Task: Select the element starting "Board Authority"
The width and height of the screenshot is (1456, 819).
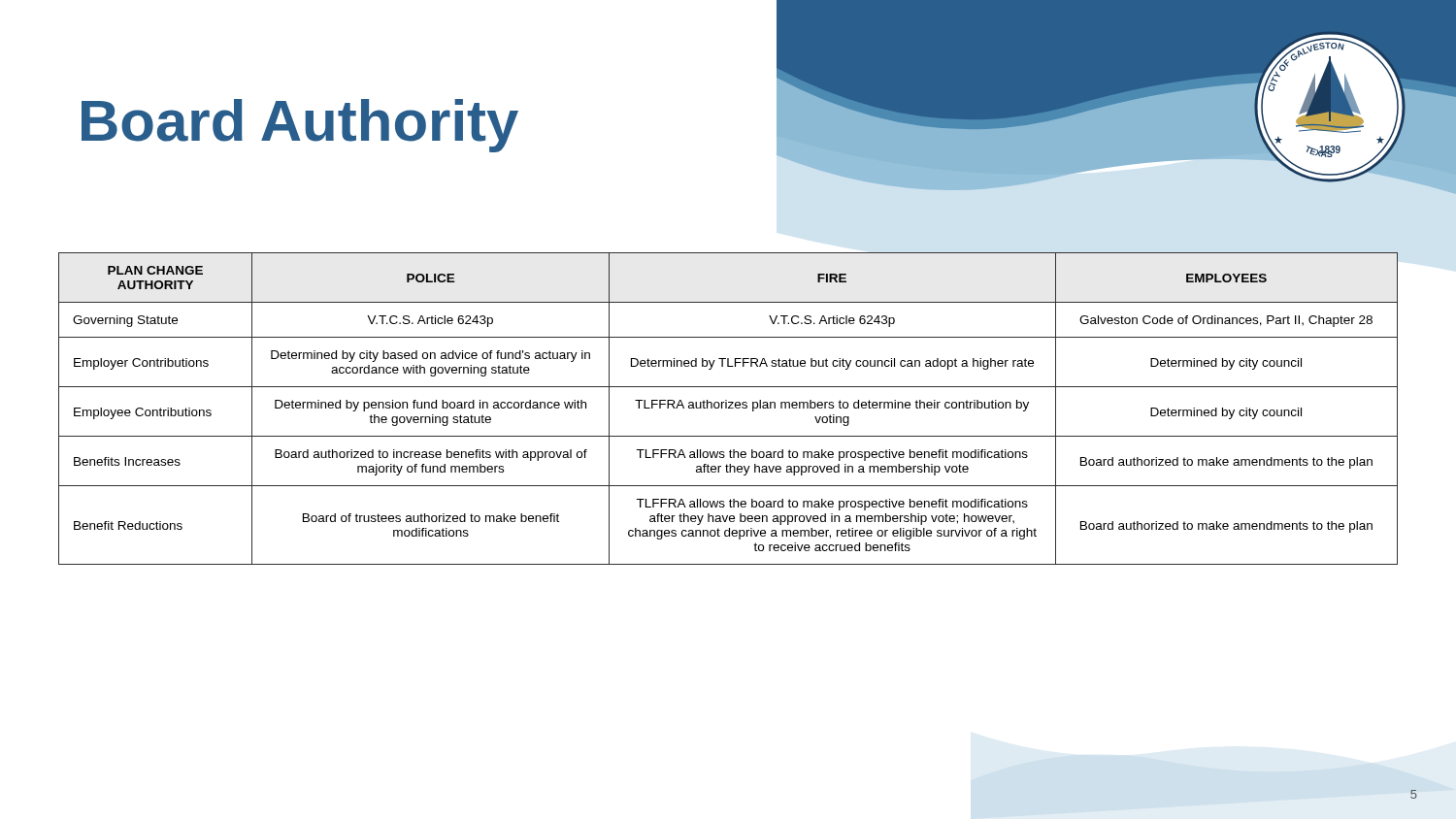Action: [298, 121]
